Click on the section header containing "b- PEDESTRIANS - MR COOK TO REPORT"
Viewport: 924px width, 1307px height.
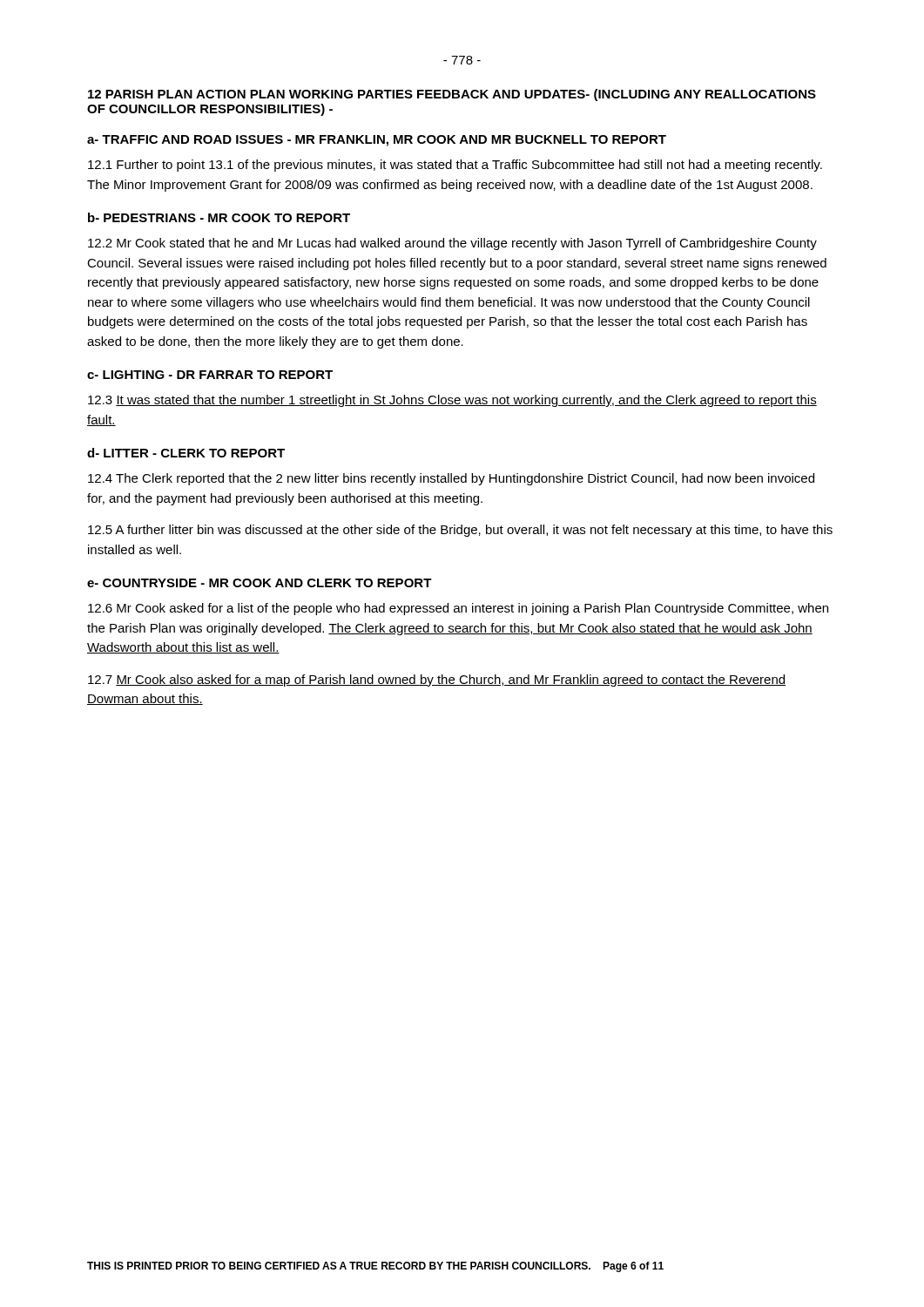pyautogui.click(x=219, y=217)
